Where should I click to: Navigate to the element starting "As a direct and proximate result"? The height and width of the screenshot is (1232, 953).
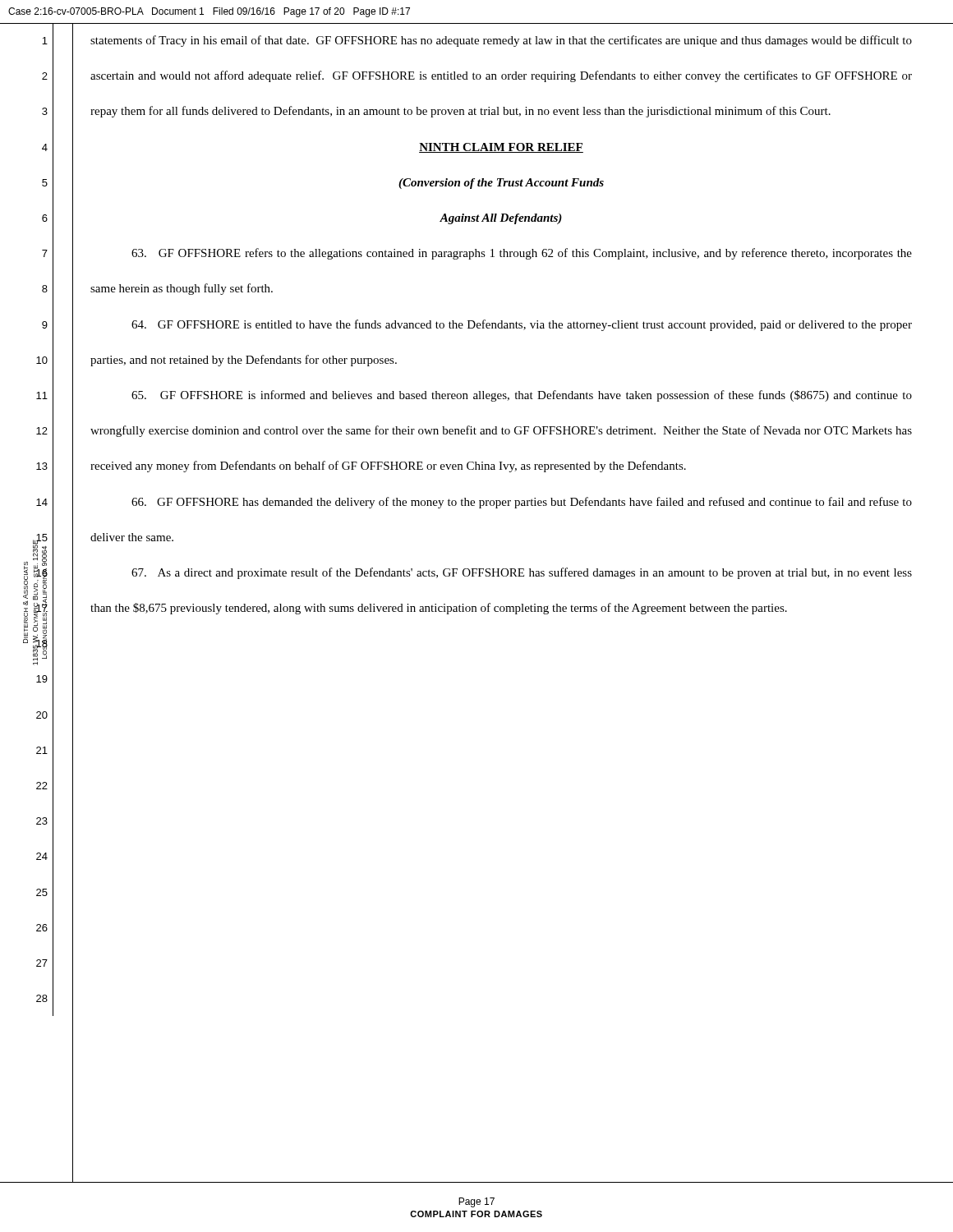pos(522,573)
